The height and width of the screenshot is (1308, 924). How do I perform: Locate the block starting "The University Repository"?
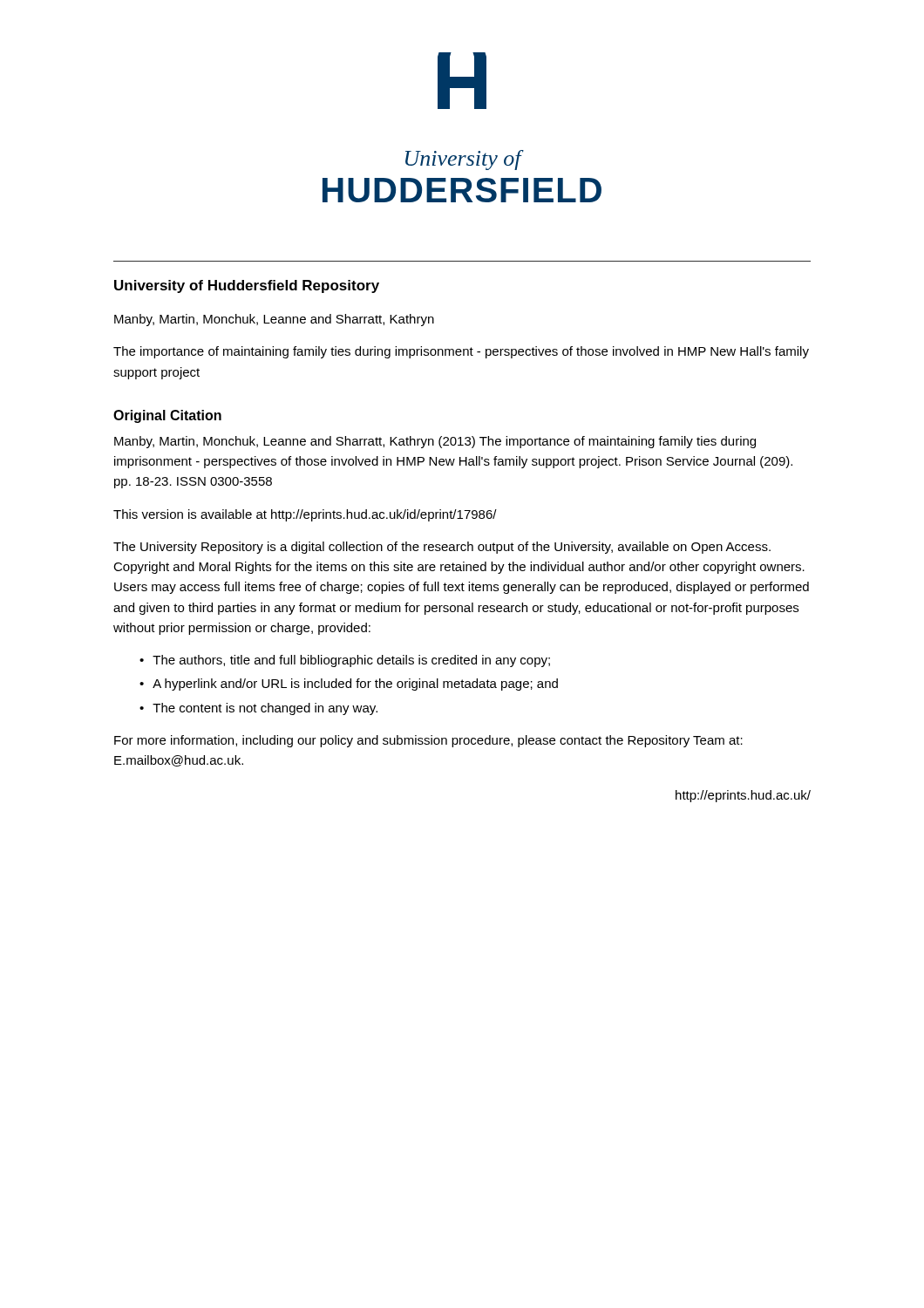(x=461, y=587)
